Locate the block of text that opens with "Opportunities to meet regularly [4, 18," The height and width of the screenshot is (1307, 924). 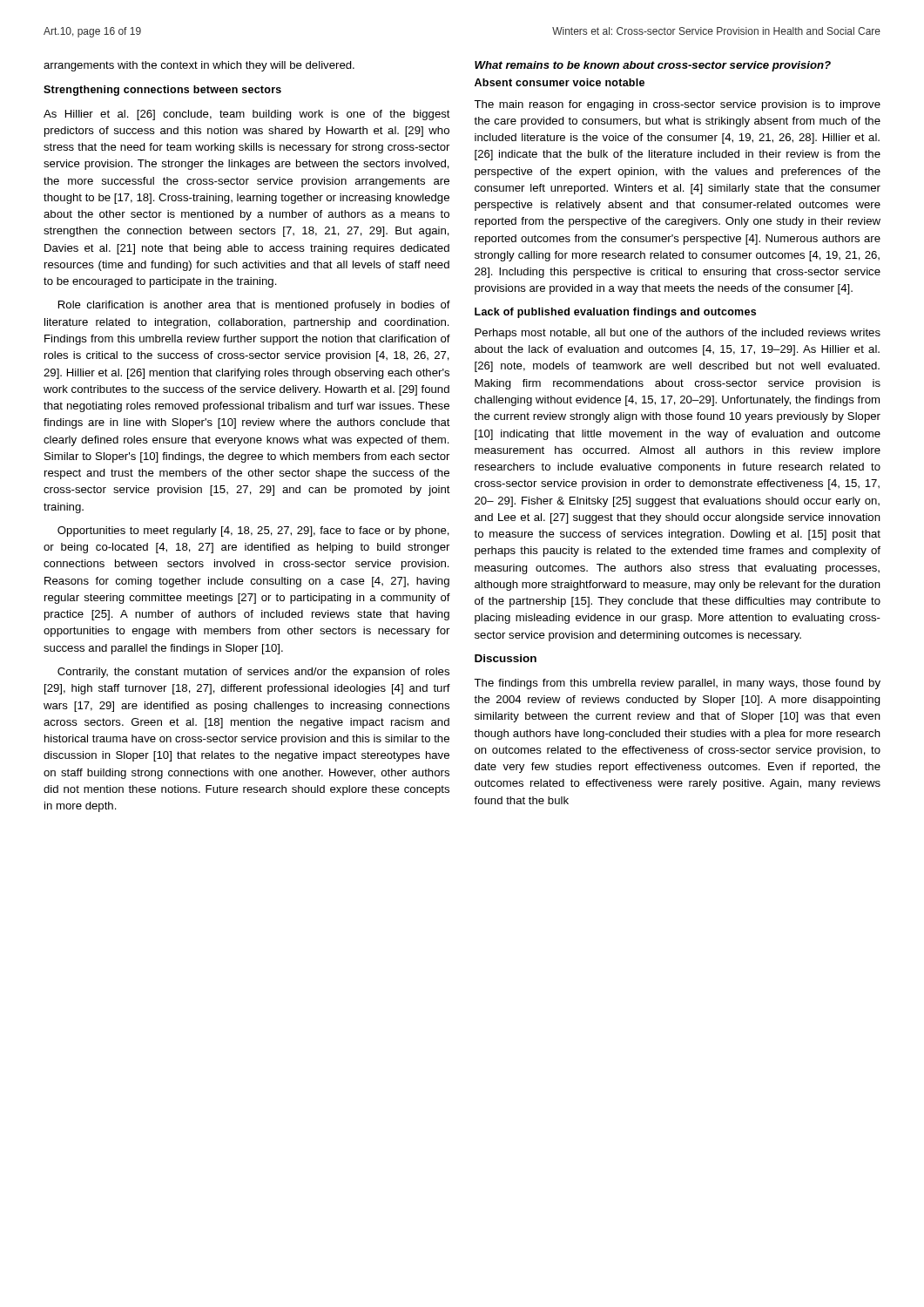pos(247,589)
